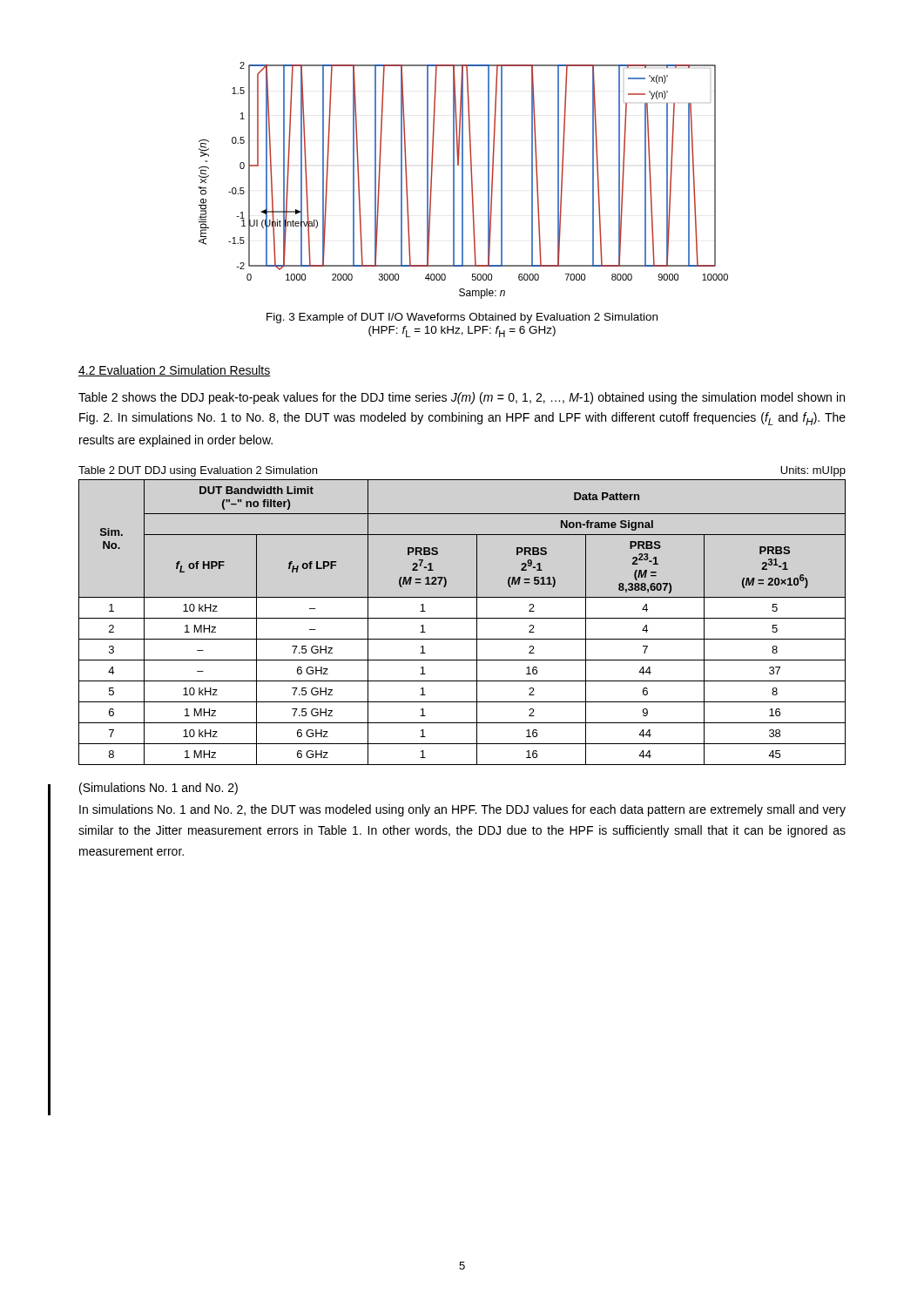
Task: Locate the block of text that opens with "Table 2 shows the"
Action: click(462, 419)
